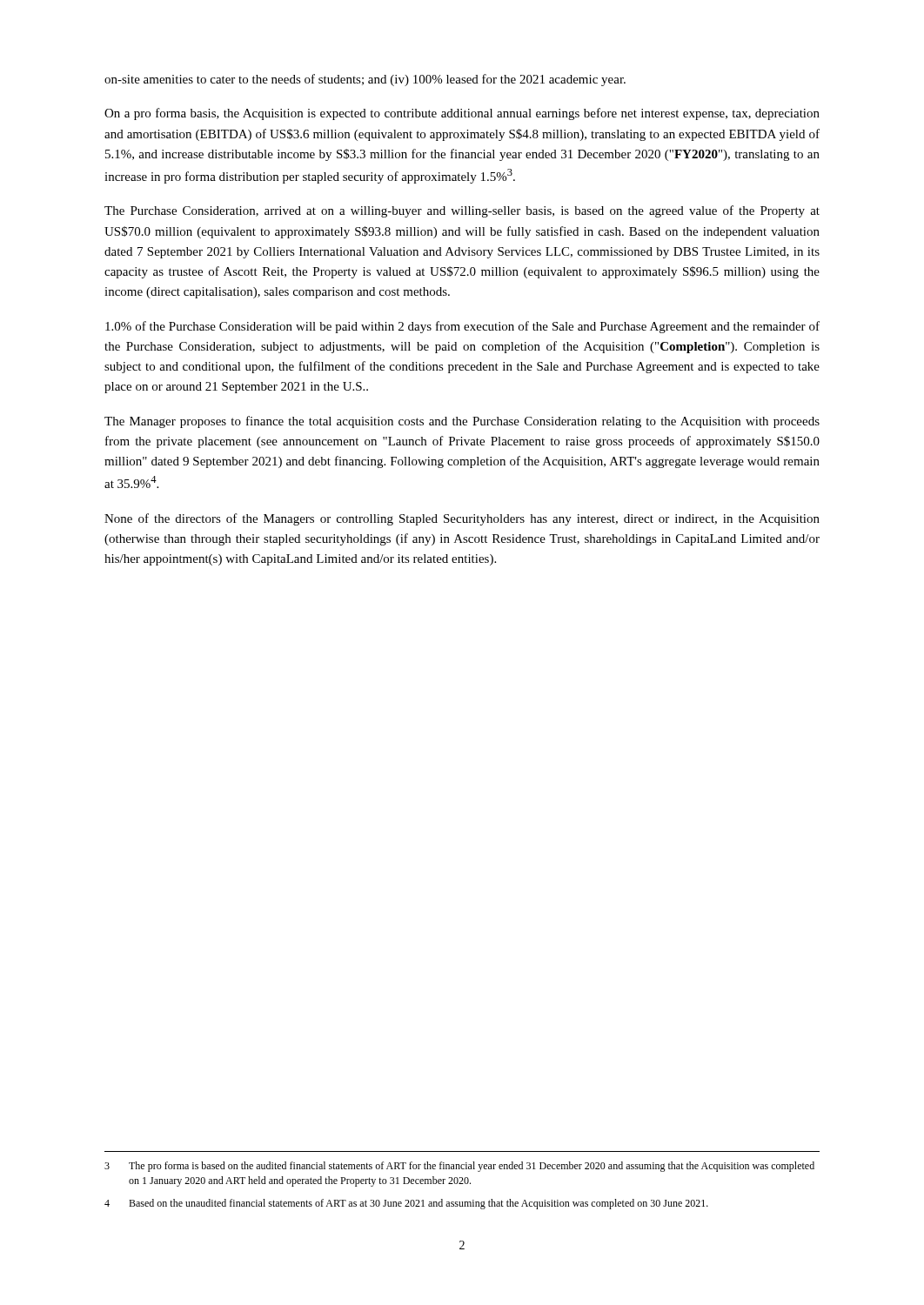Where is the passage that starts "The Manager proposes"?
924x1305 pixels.
point(462,452)
